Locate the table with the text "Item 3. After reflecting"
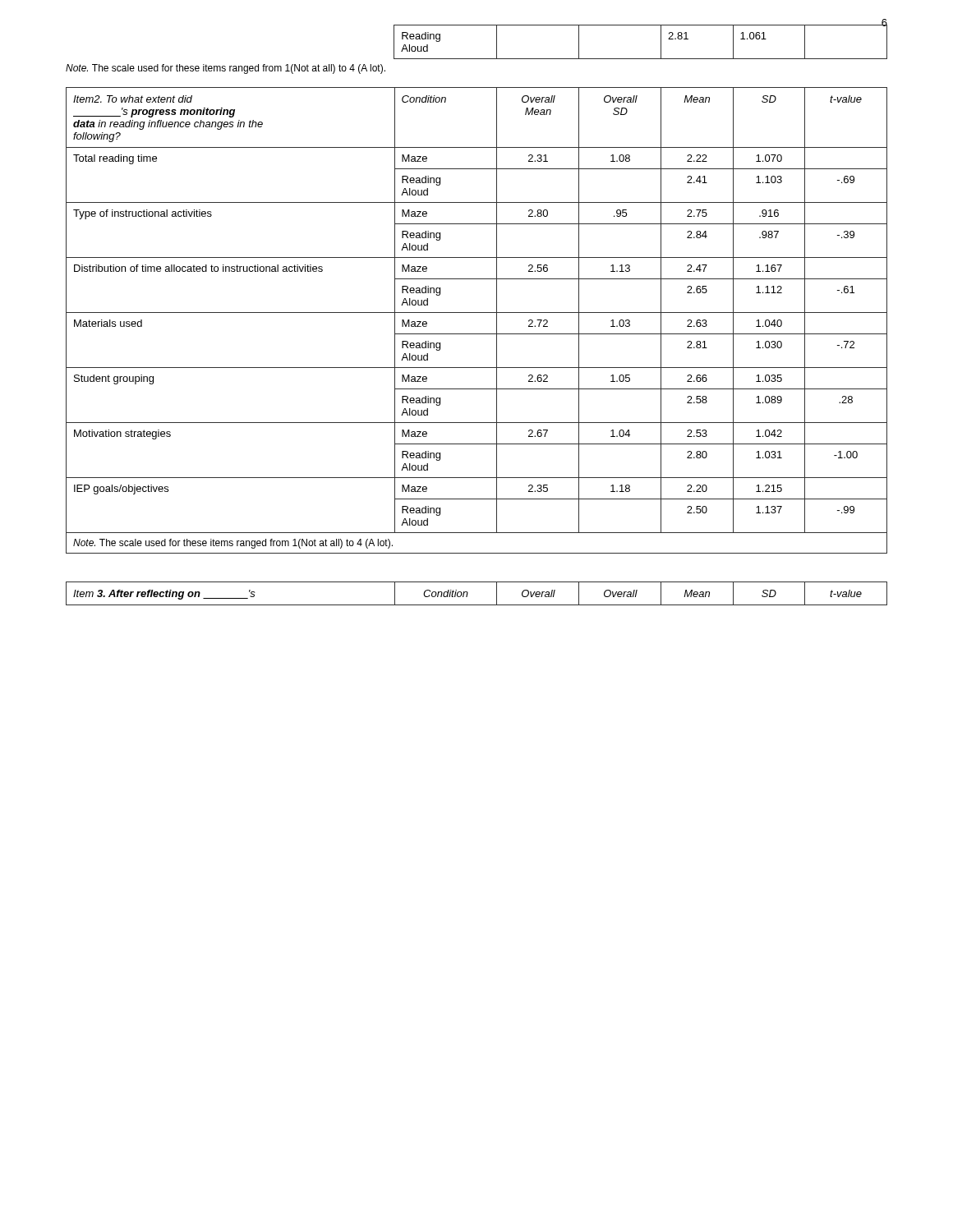This screenshot has width=953, height=1232. pos(476,593)
